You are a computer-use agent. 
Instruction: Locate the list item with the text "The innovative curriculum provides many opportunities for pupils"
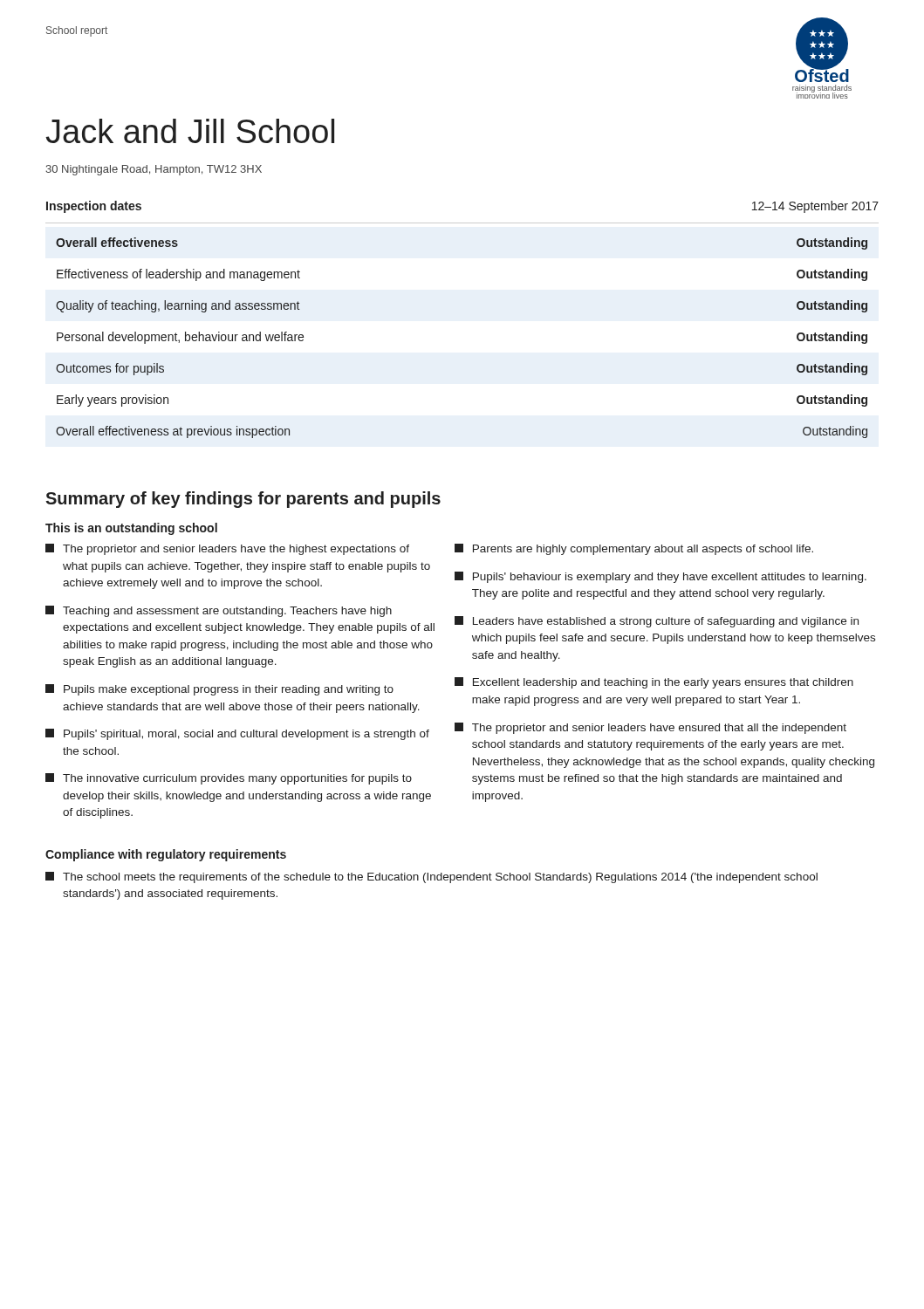(241, 795)
